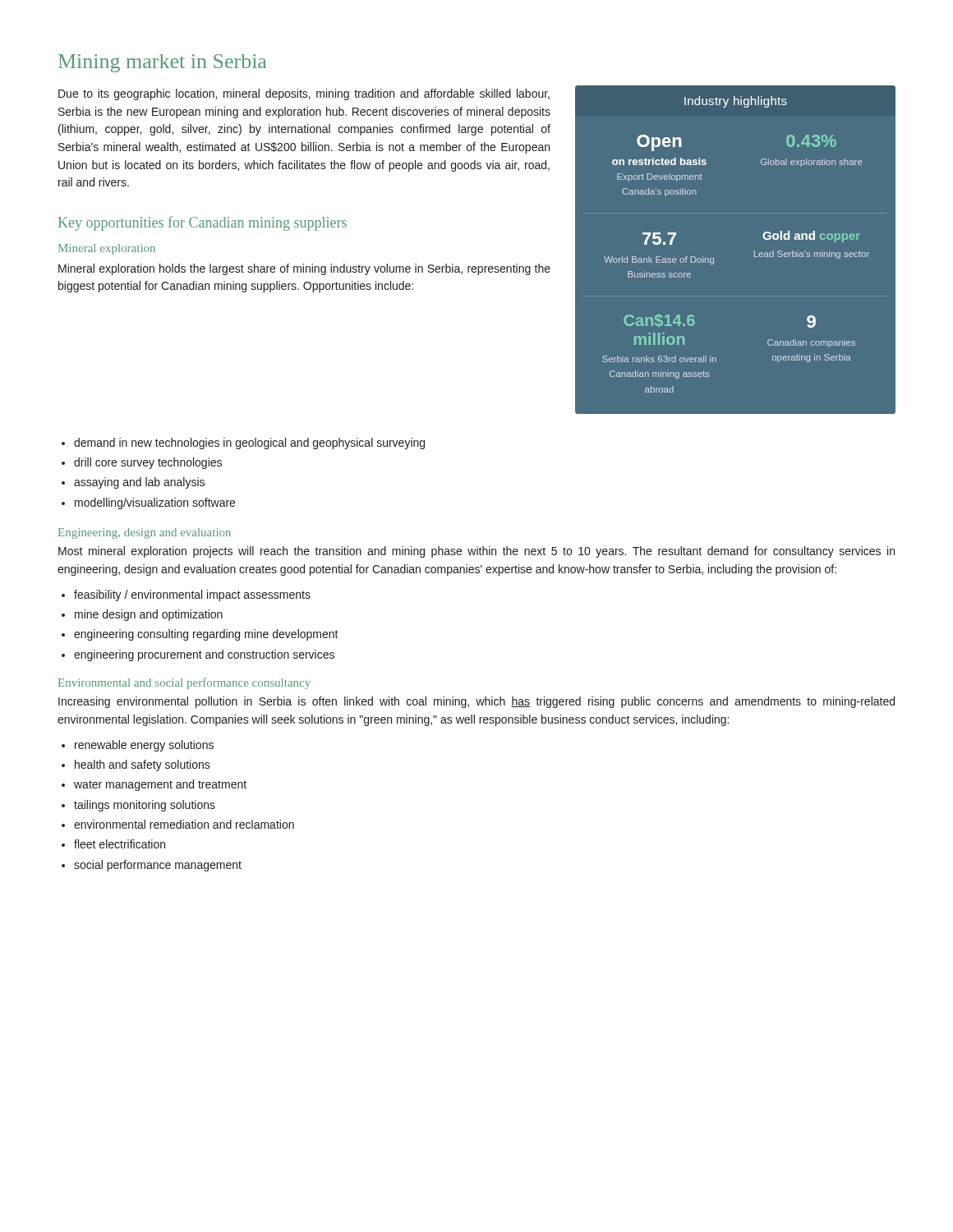Click where it says "engineering consulting regarding mine development"
953x1232 pixels.
[x=206, y=634]
